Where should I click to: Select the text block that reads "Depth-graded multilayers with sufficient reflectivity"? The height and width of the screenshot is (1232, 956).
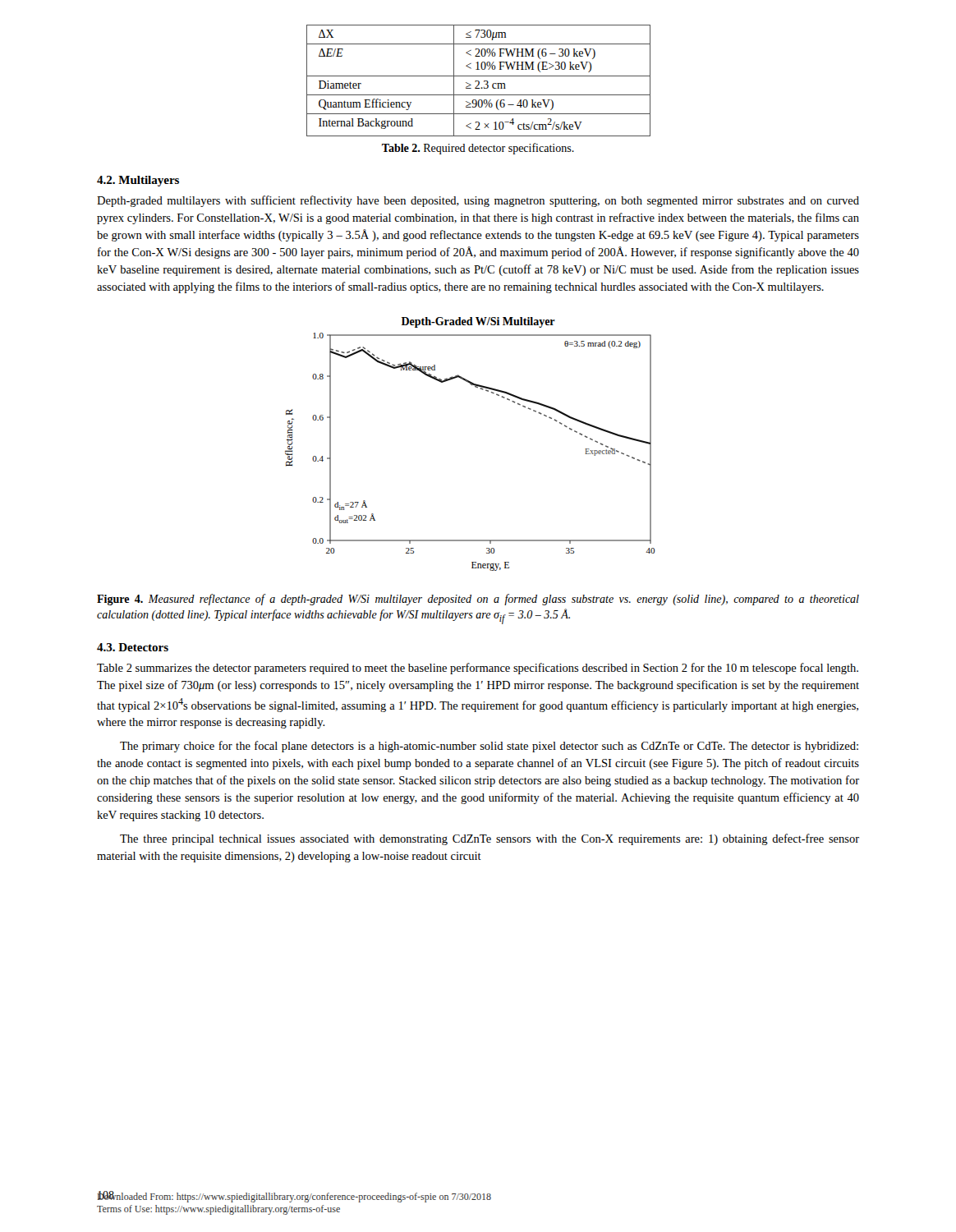[x=478, y=243]
